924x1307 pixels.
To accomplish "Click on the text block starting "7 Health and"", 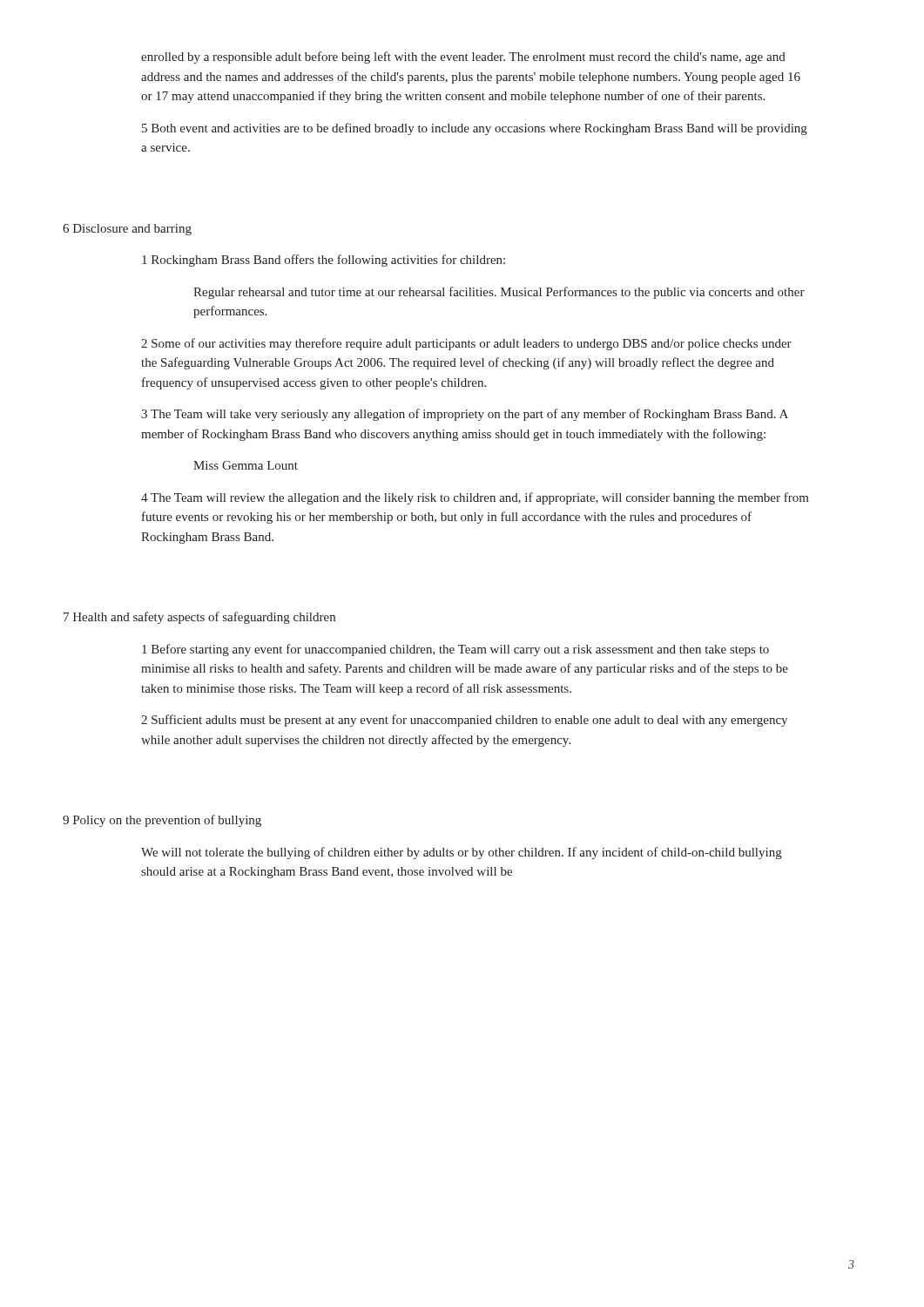I will coord(199,618).
